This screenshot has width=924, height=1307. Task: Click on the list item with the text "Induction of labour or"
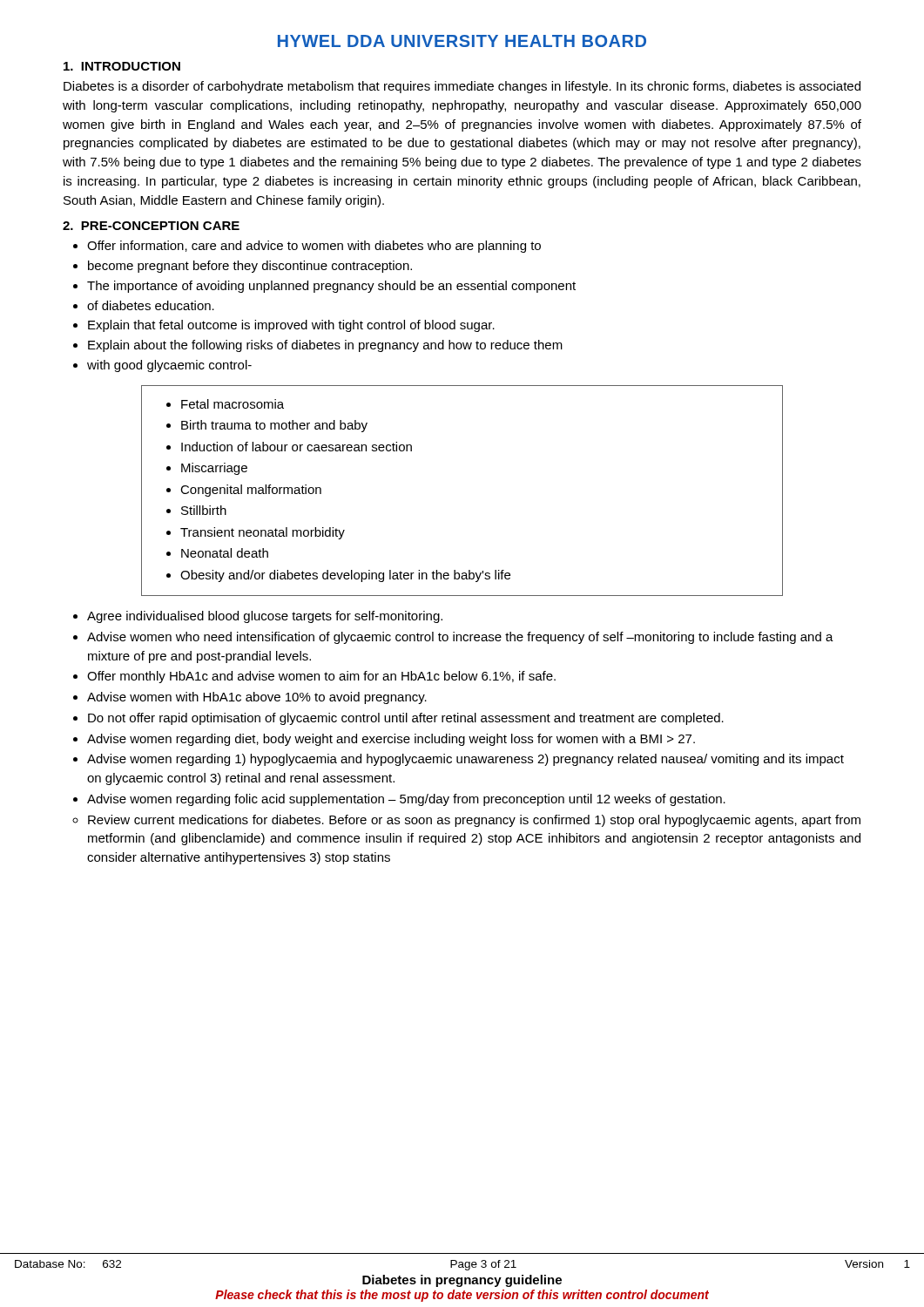tap(296, 446)
